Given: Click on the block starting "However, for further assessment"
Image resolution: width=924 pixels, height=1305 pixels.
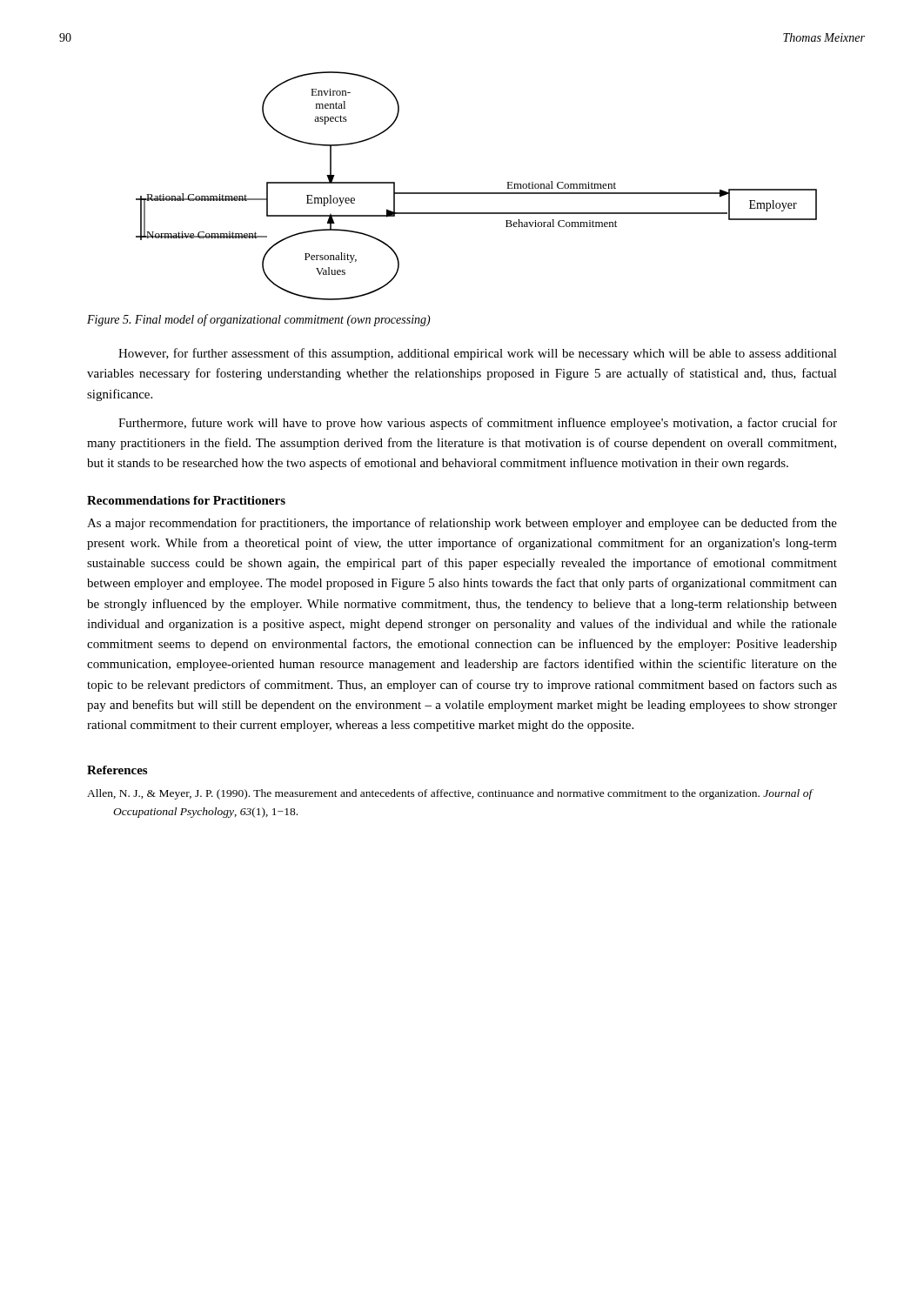Looking at the screenshot, I should coord(462,373).
